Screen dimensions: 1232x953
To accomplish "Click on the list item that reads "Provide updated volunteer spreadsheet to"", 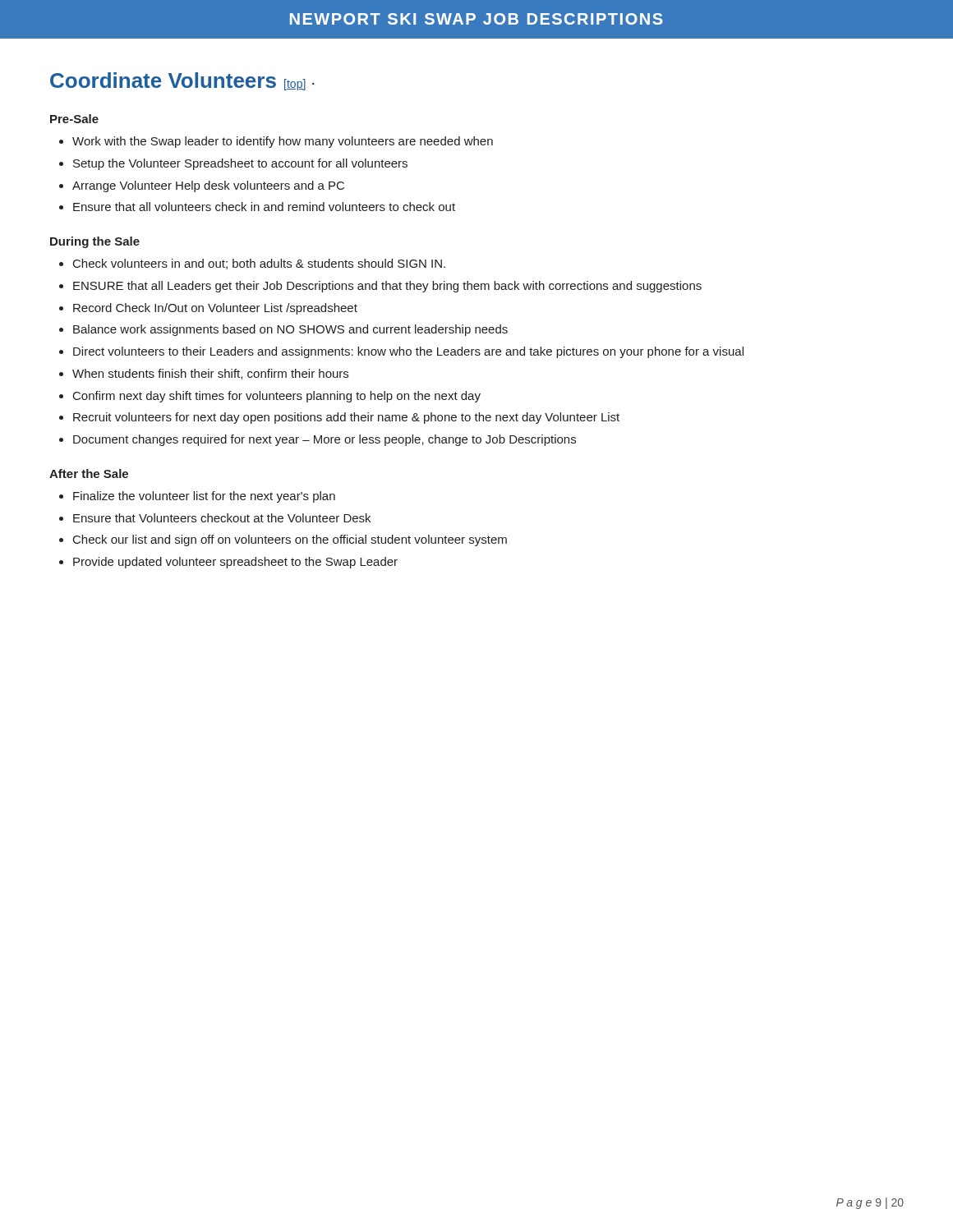I will point(235,561).
